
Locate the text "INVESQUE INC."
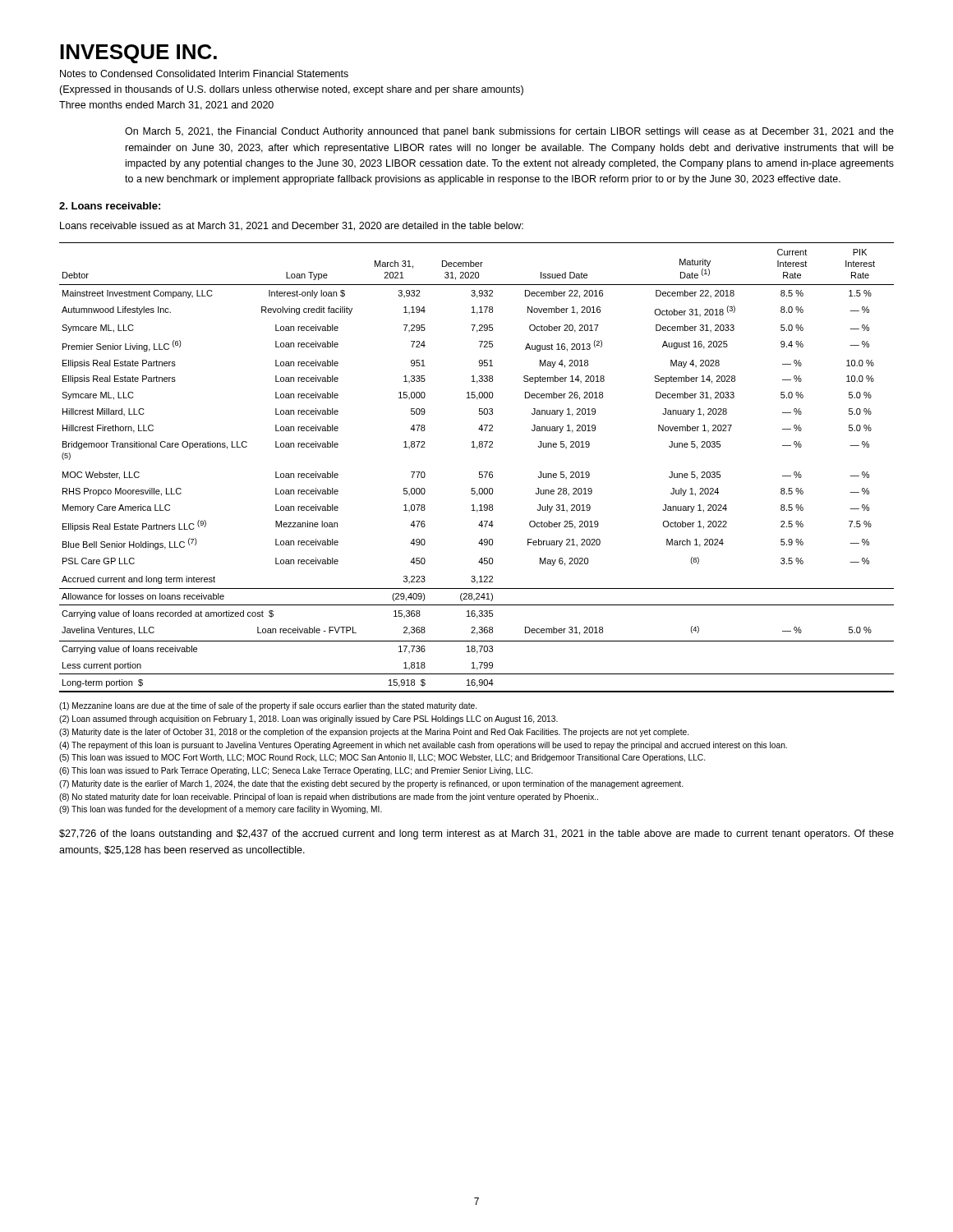tap(138, 54)
